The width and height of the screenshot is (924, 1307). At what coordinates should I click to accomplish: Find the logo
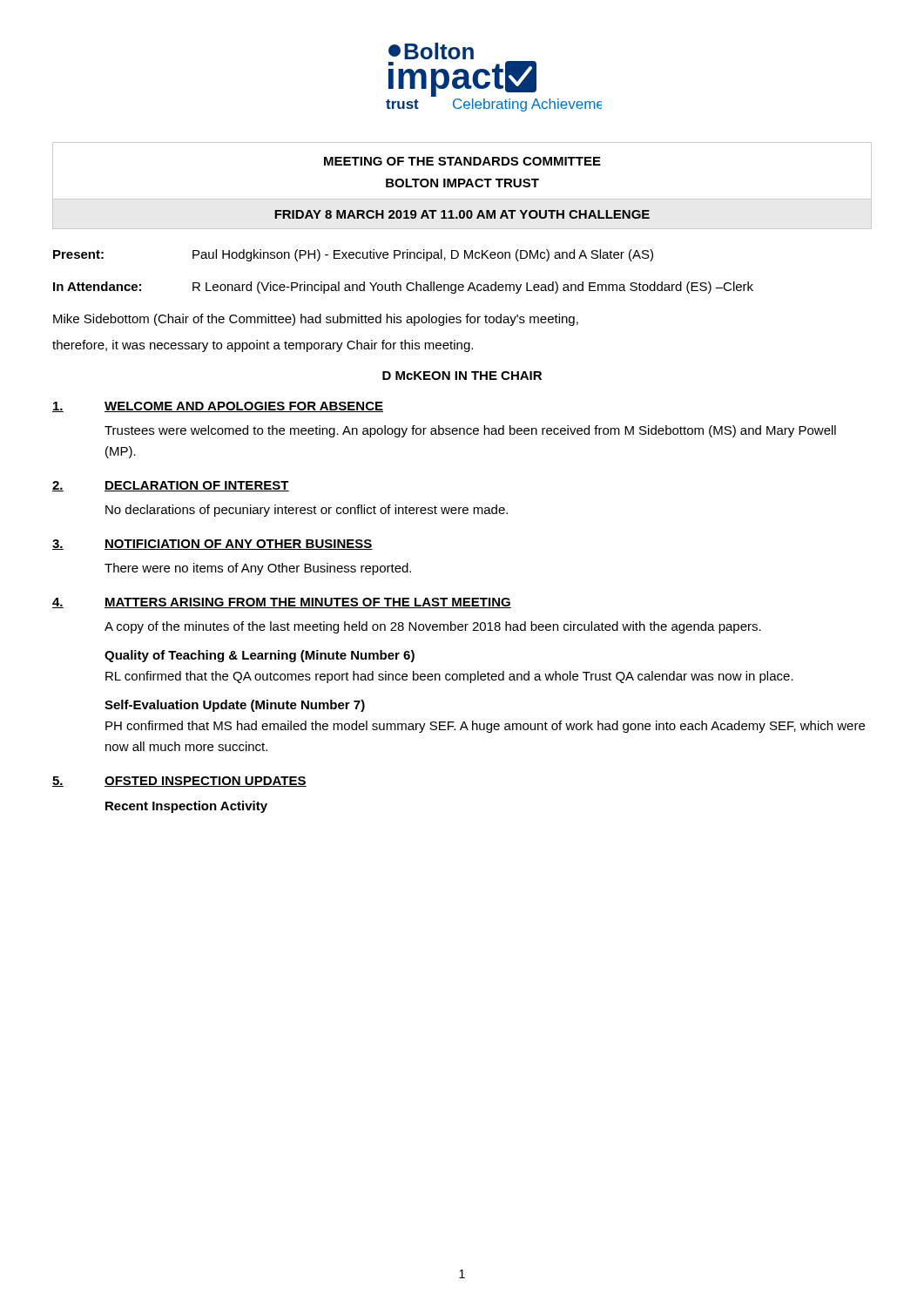[x=462, y=71]
